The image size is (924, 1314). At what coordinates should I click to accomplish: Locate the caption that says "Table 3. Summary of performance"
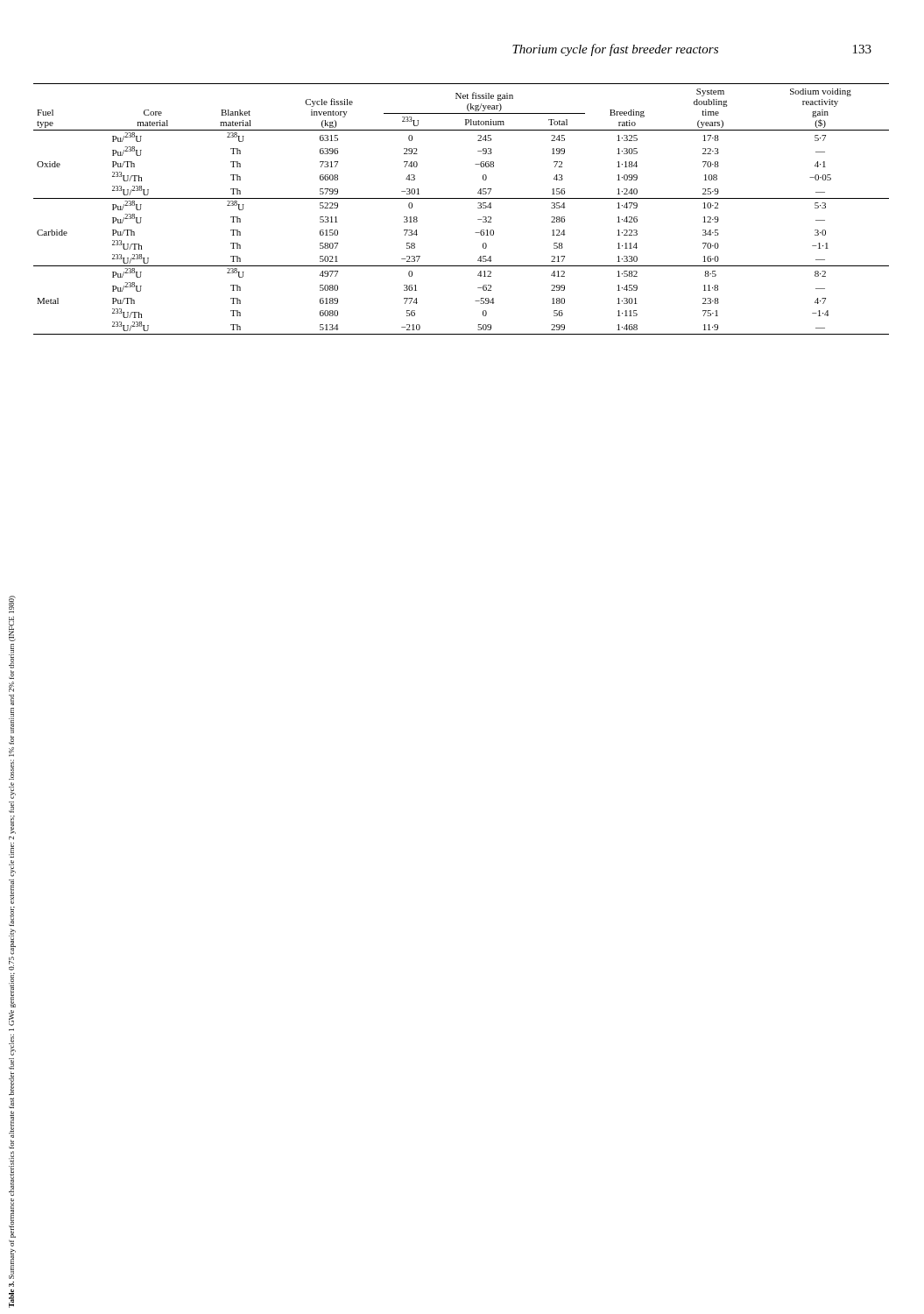[11, 952]
